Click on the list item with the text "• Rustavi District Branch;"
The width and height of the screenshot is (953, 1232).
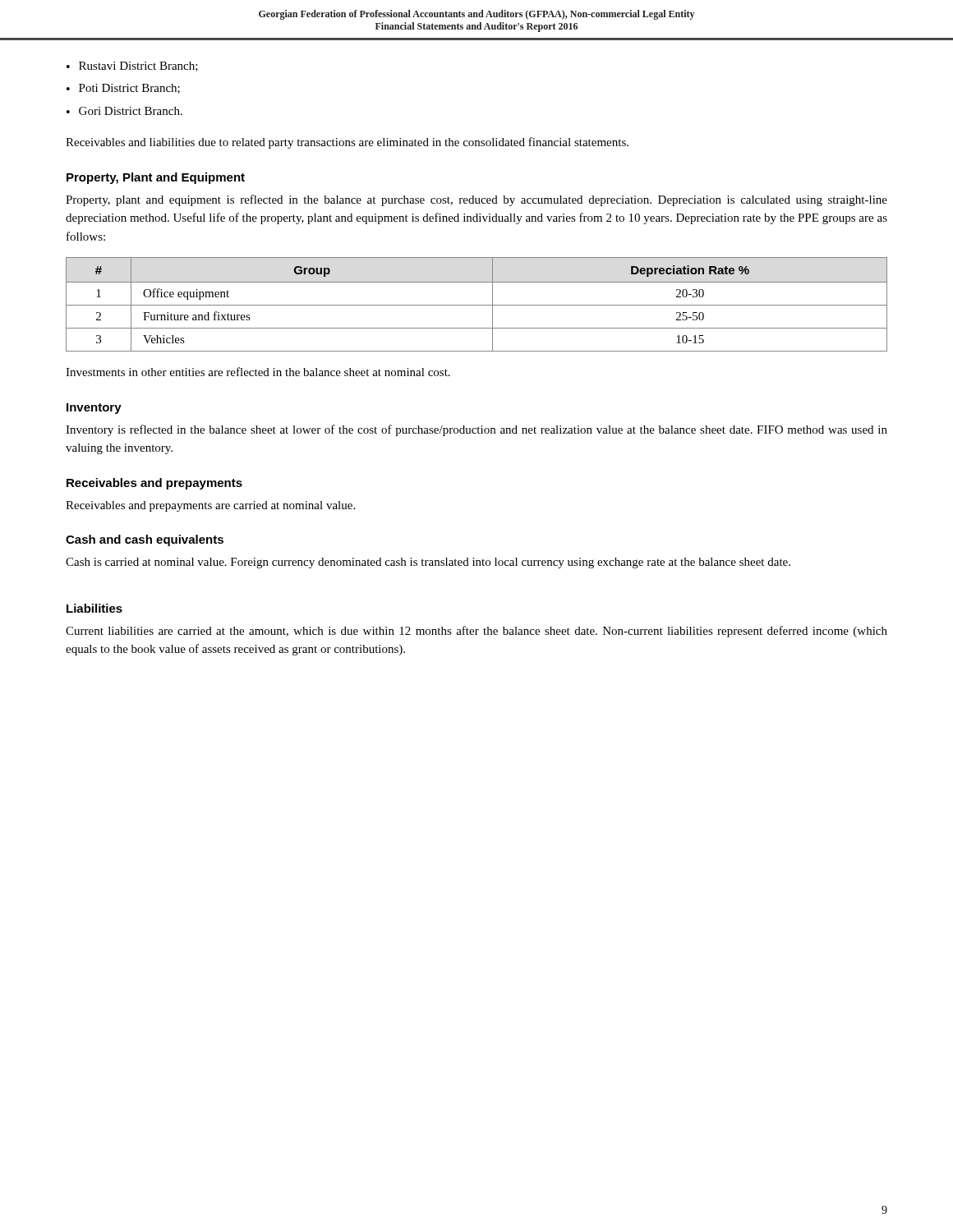click(132, 67)
